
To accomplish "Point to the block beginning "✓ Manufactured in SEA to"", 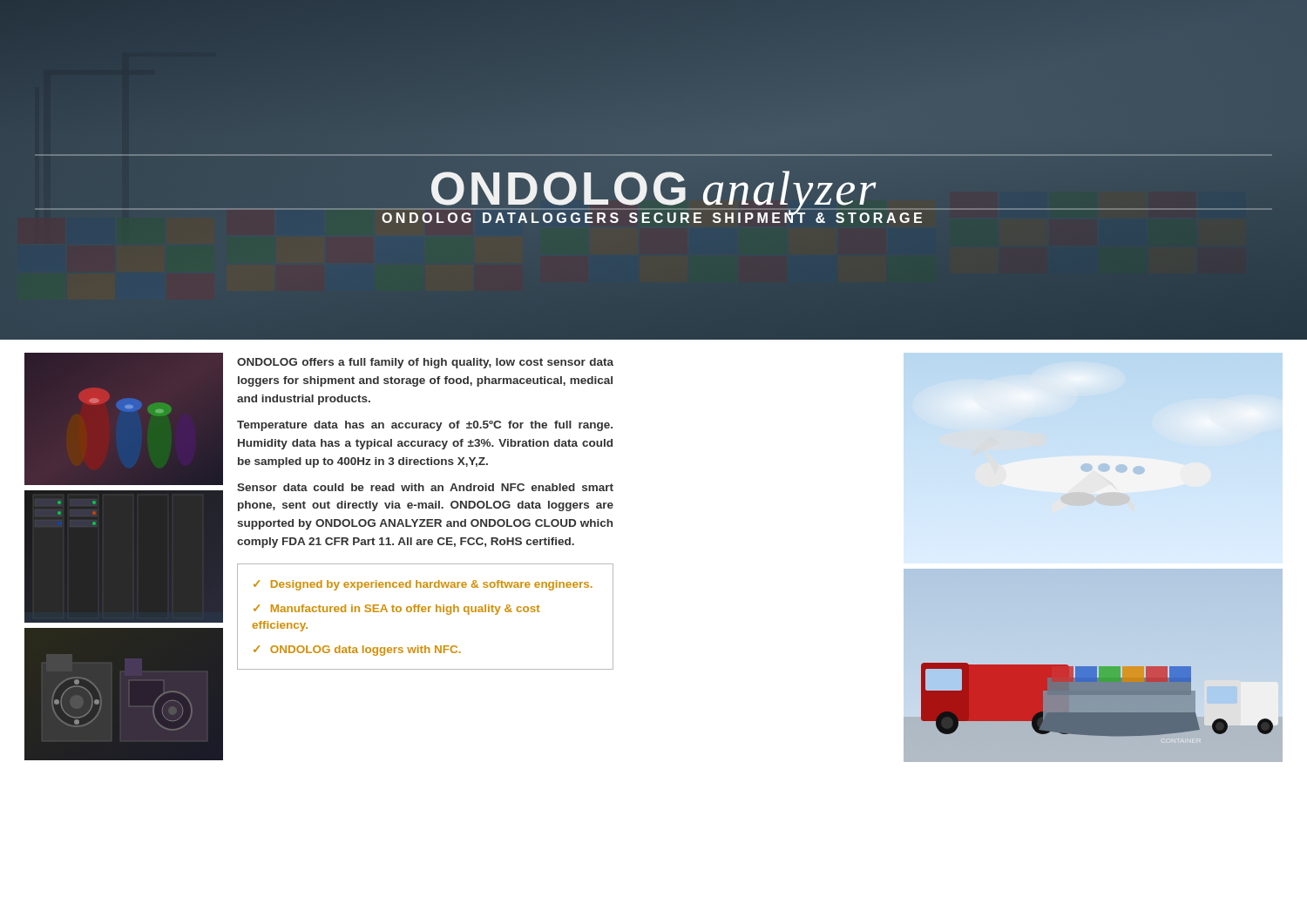I will pos(396,617).
